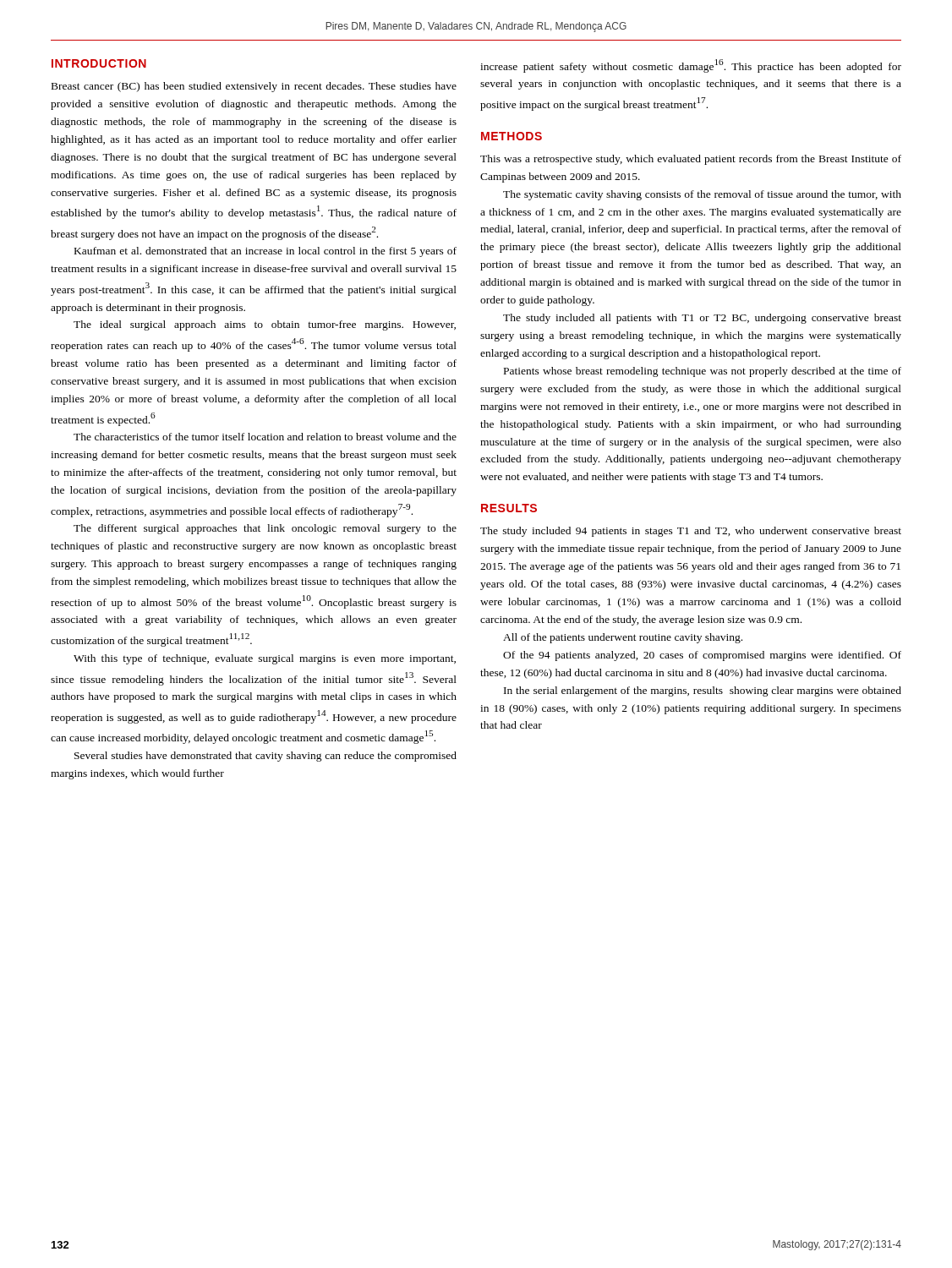Where is the passage that starts "The characteristics of"?
The width and height of the screenshot is (952, 1268).
pyautogui.click(x=254, y=474)
